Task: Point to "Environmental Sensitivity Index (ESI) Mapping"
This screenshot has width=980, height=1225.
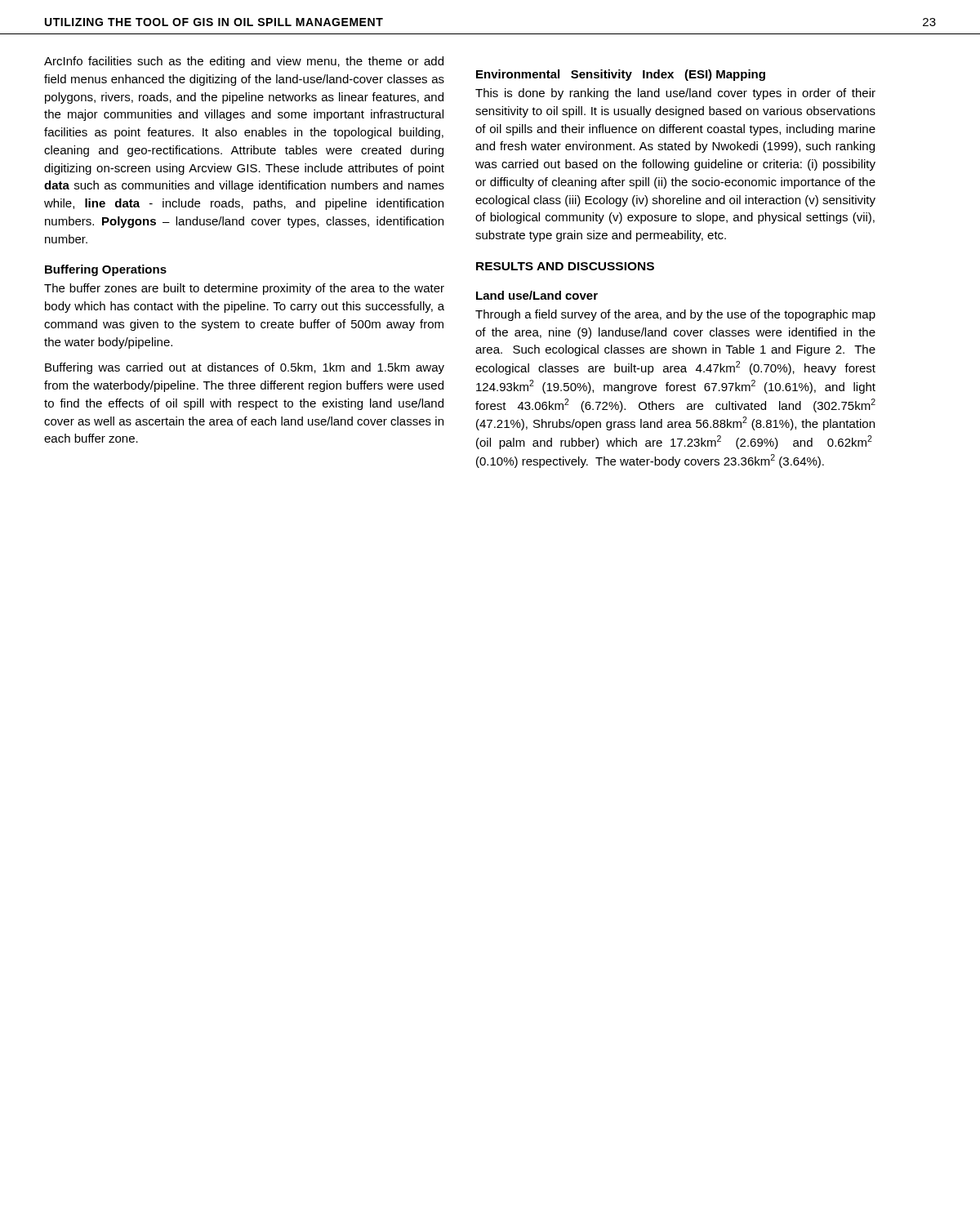Action: [621, 74]
